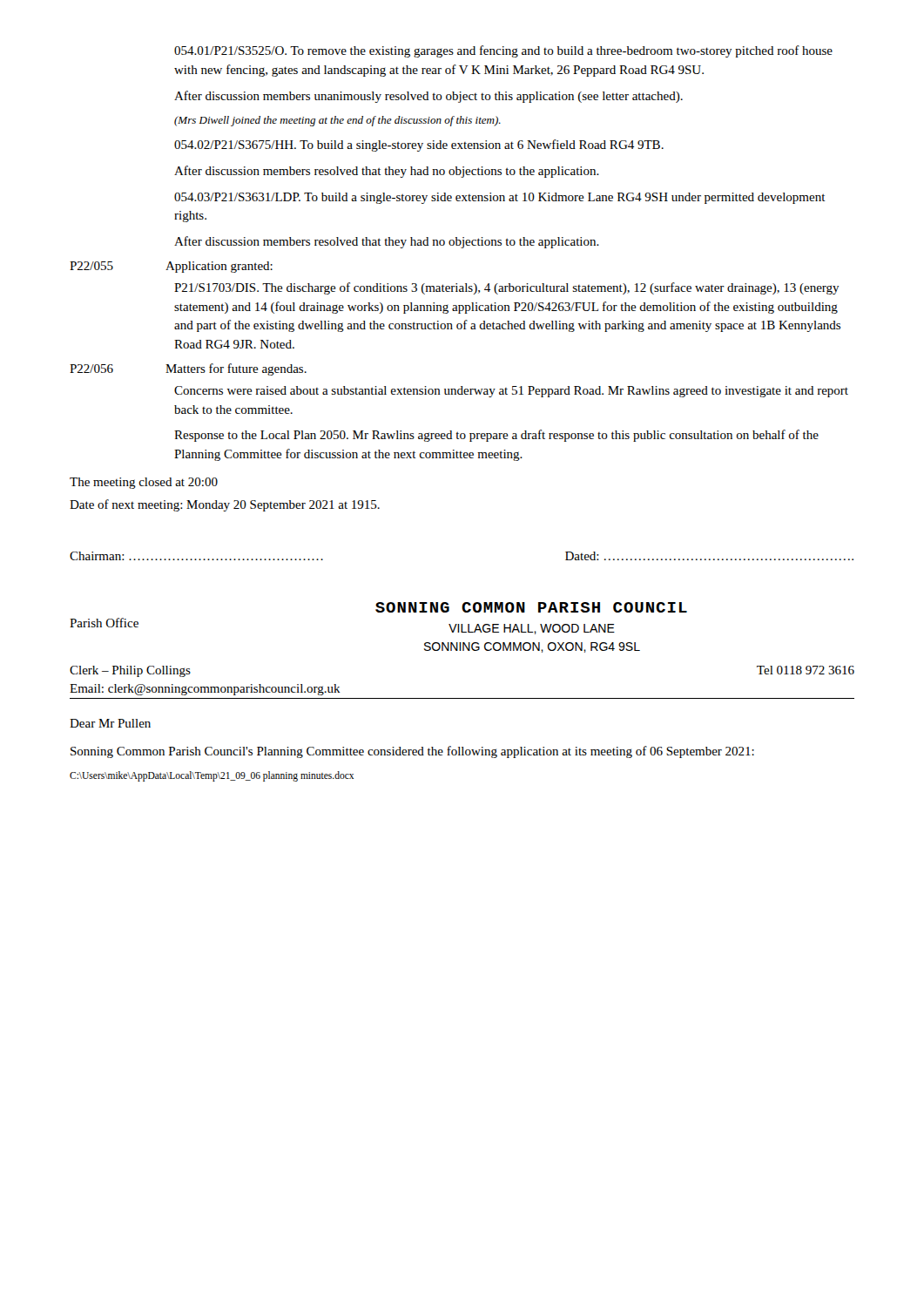Point to the passage starting "Date of next meeting: Monday 20 September"
This screenshot has height=1307, width=924.
[x=225, y=504]
